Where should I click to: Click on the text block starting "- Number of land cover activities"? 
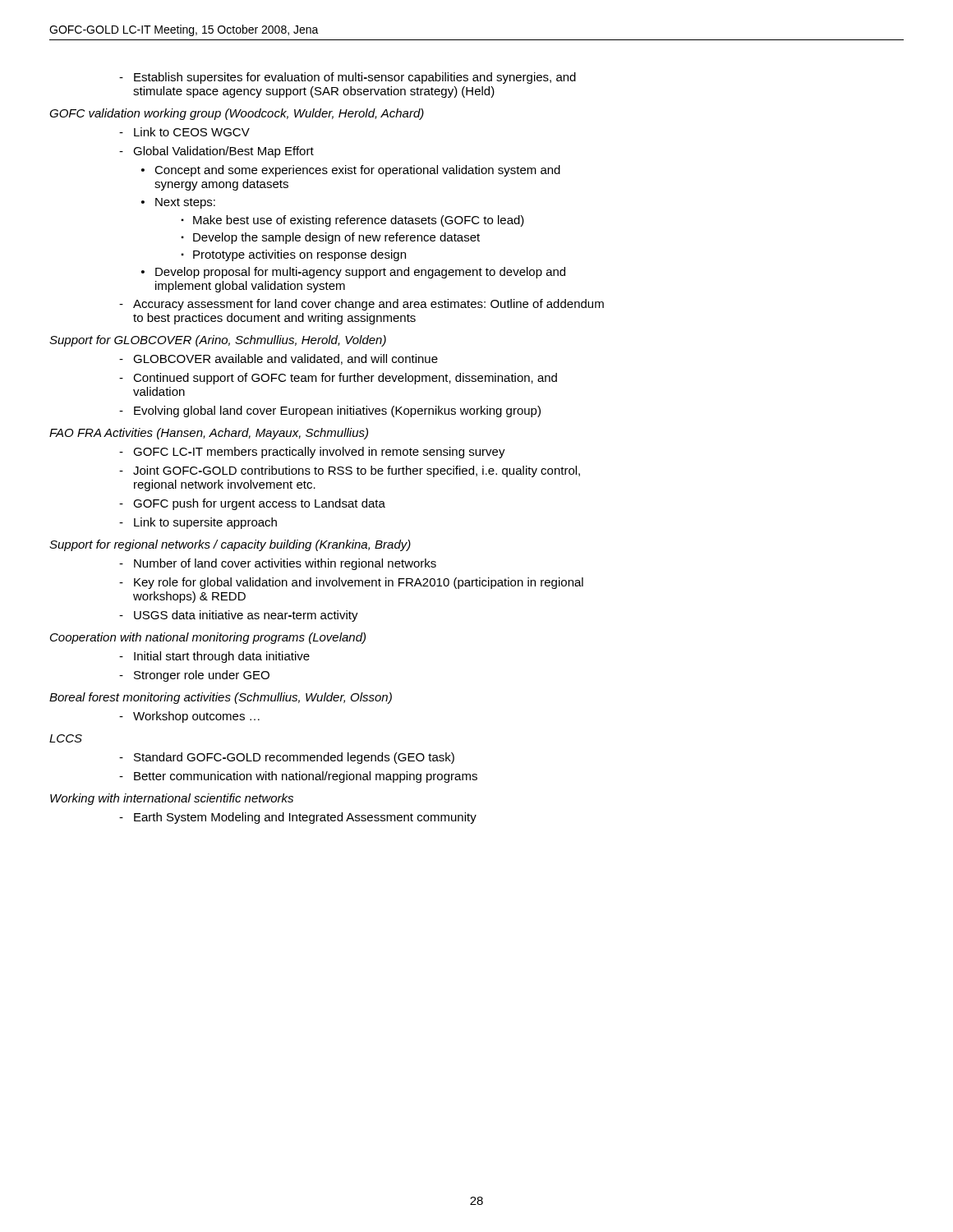(278, 564)
